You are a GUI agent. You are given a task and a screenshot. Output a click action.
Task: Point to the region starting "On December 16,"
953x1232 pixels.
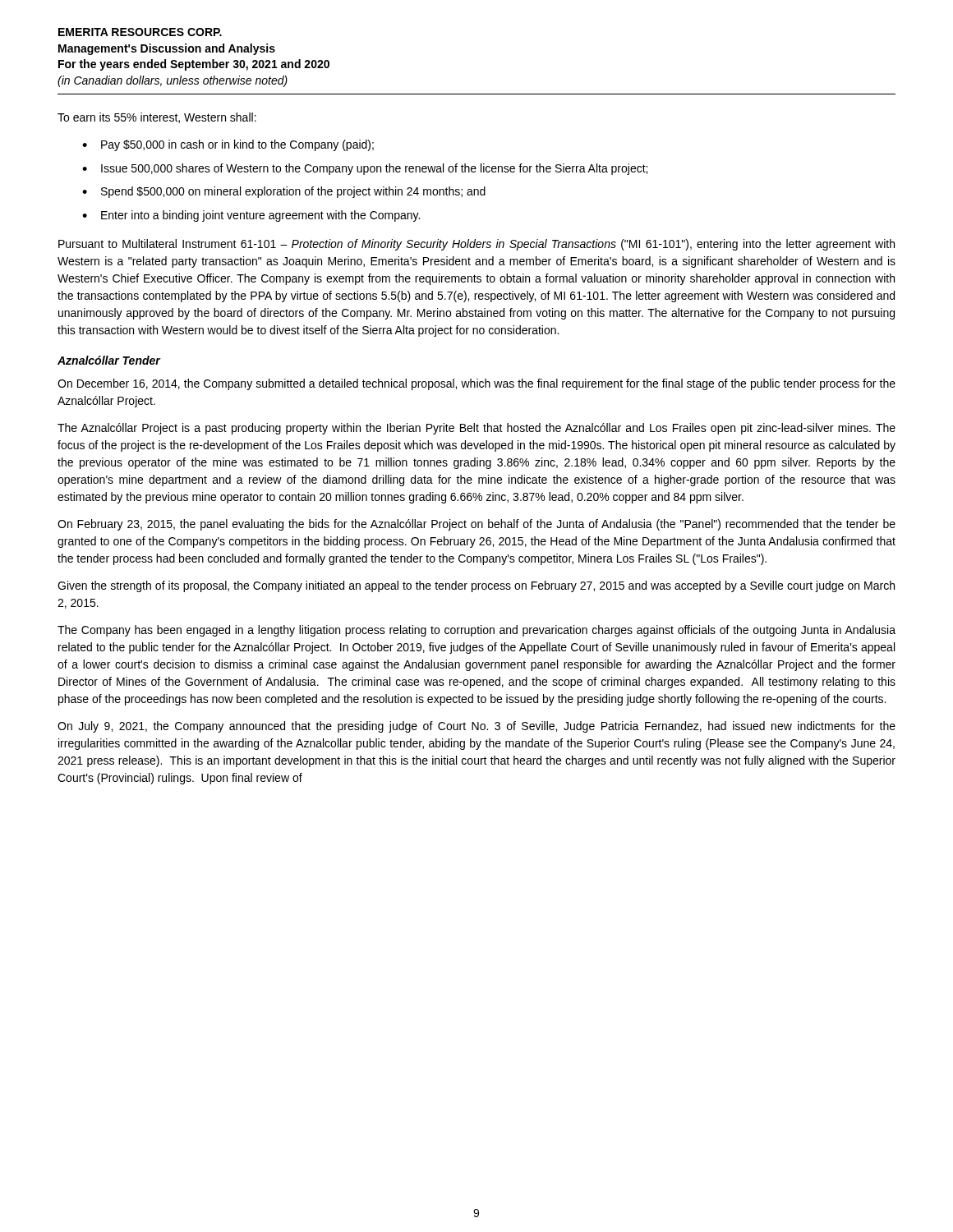click(476, 392)
